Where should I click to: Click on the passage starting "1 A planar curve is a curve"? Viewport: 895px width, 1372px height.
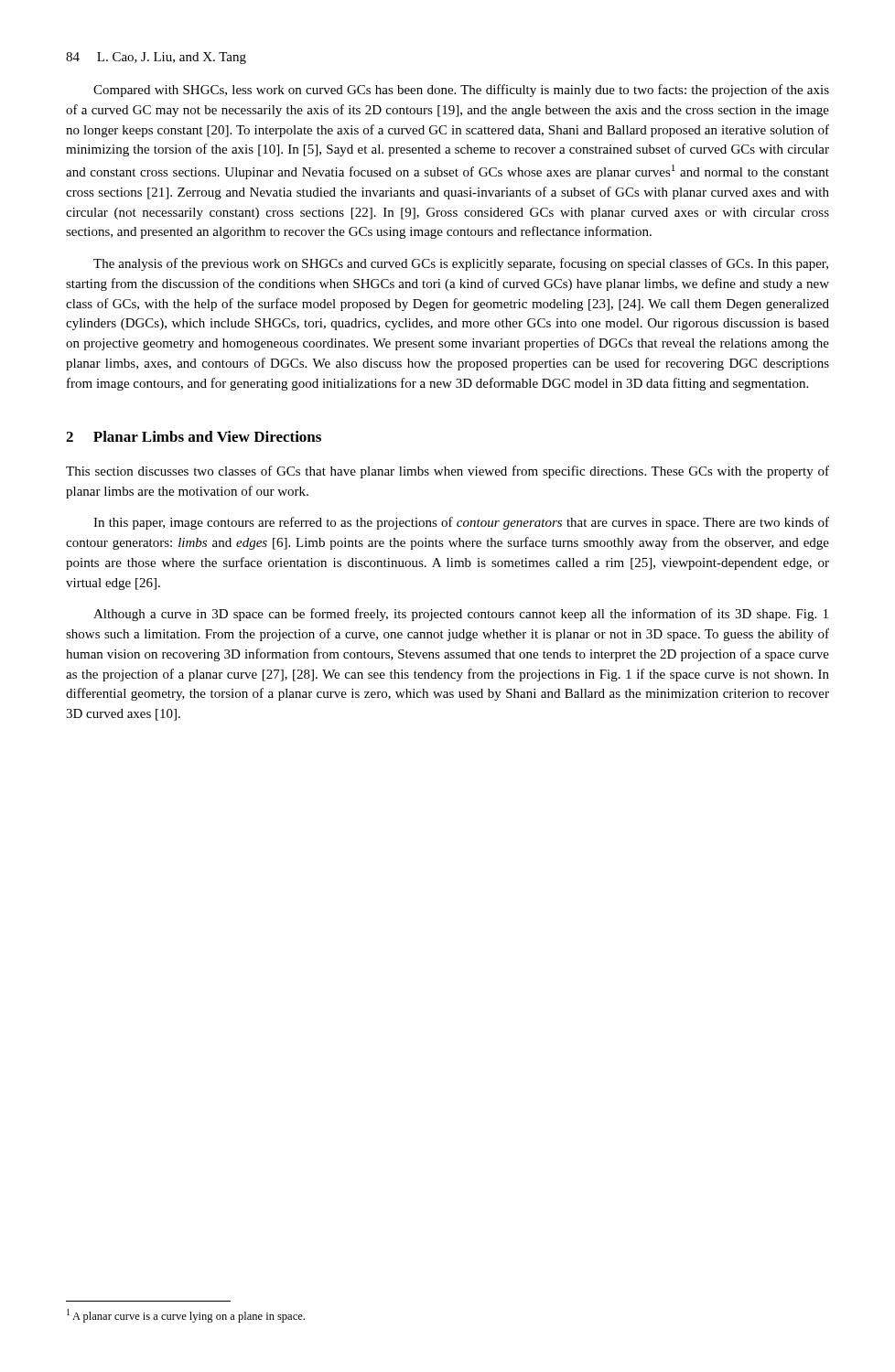point(186,1315)
